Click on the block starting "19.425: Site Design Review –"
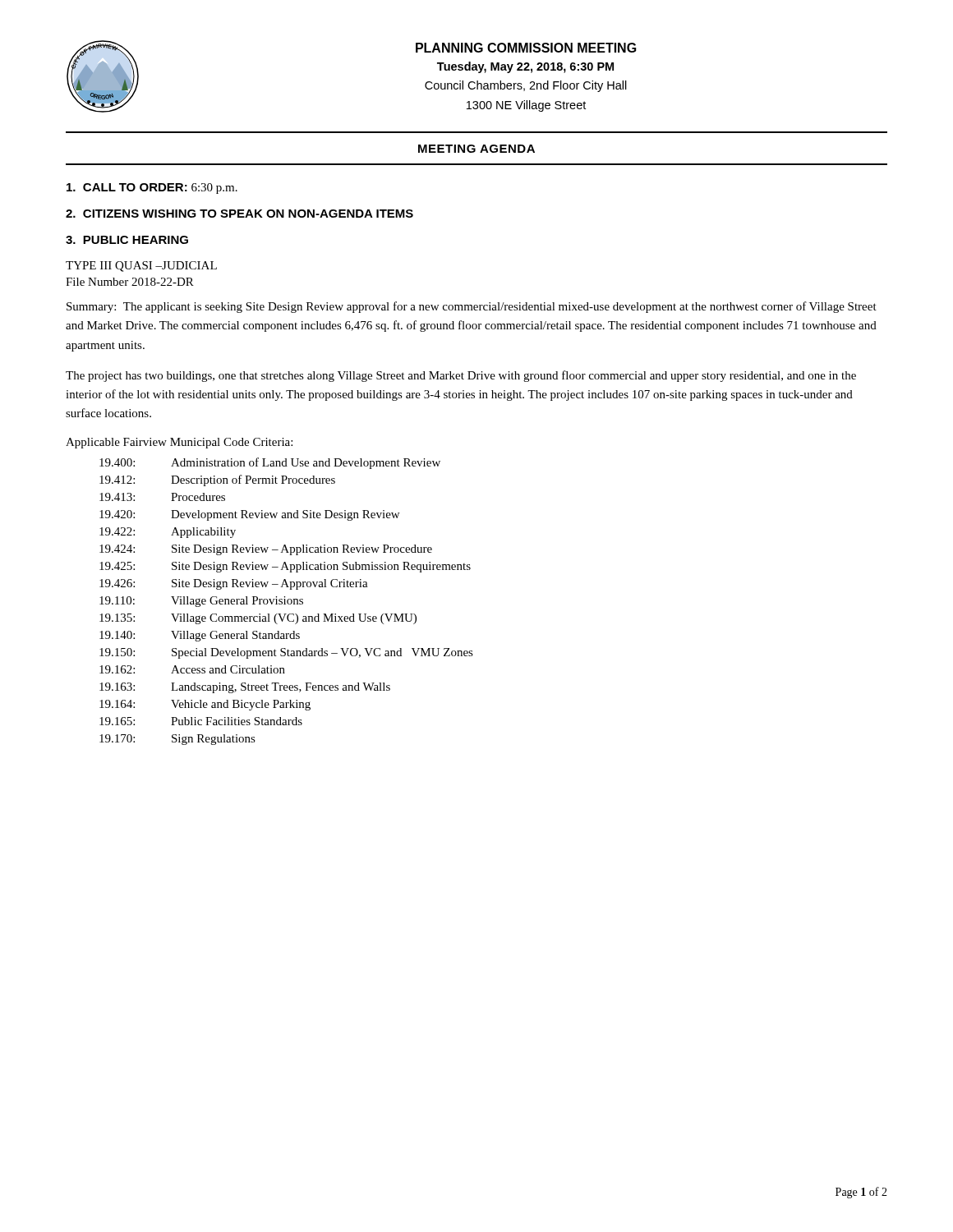This screenshot has height=1232, width=953. (x=286, y=566)
